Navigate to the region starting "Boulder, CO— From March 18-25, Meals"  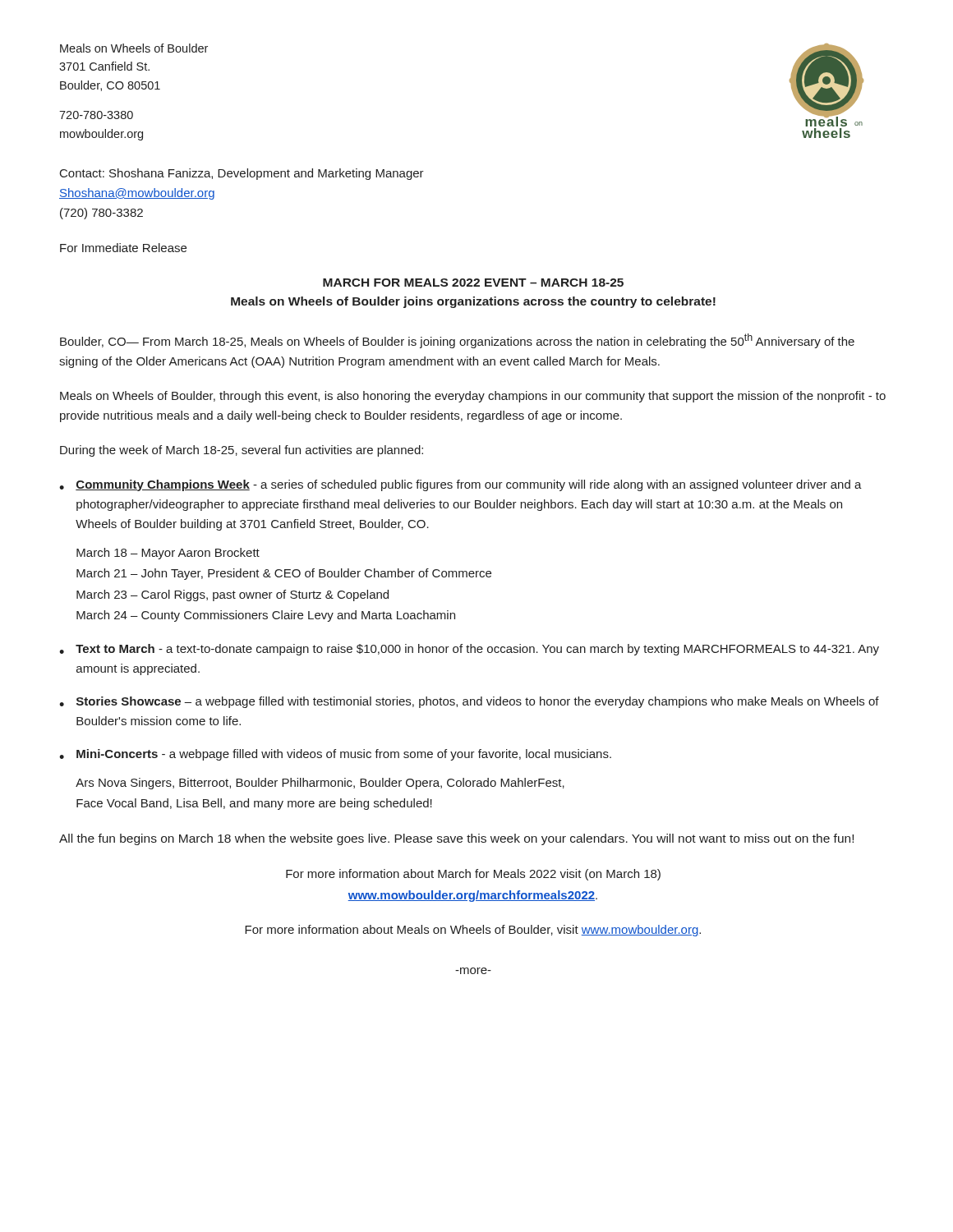tap(457, 349)
